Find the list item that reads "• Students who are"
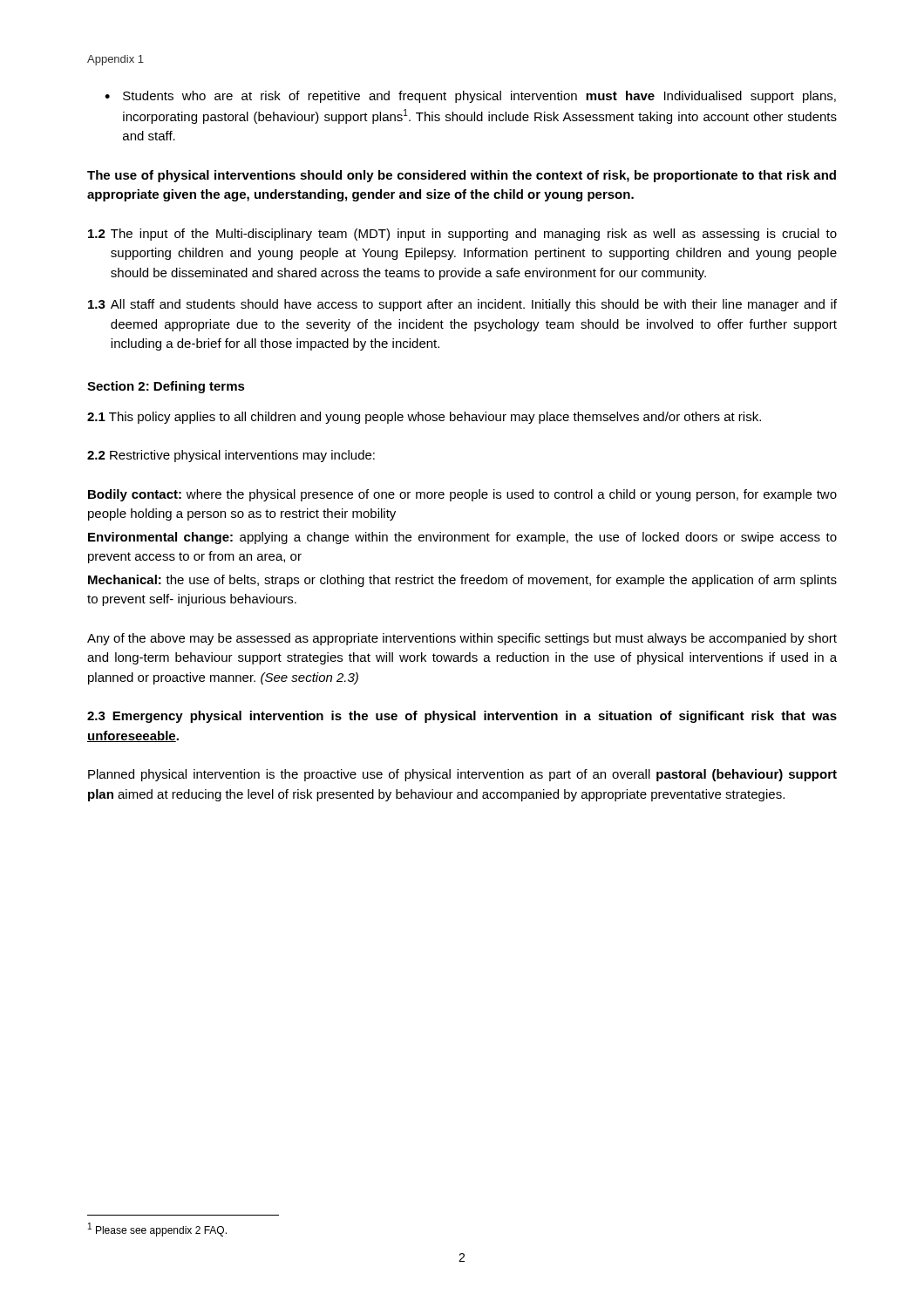The image size is (924, 1308). pos(471,116)
